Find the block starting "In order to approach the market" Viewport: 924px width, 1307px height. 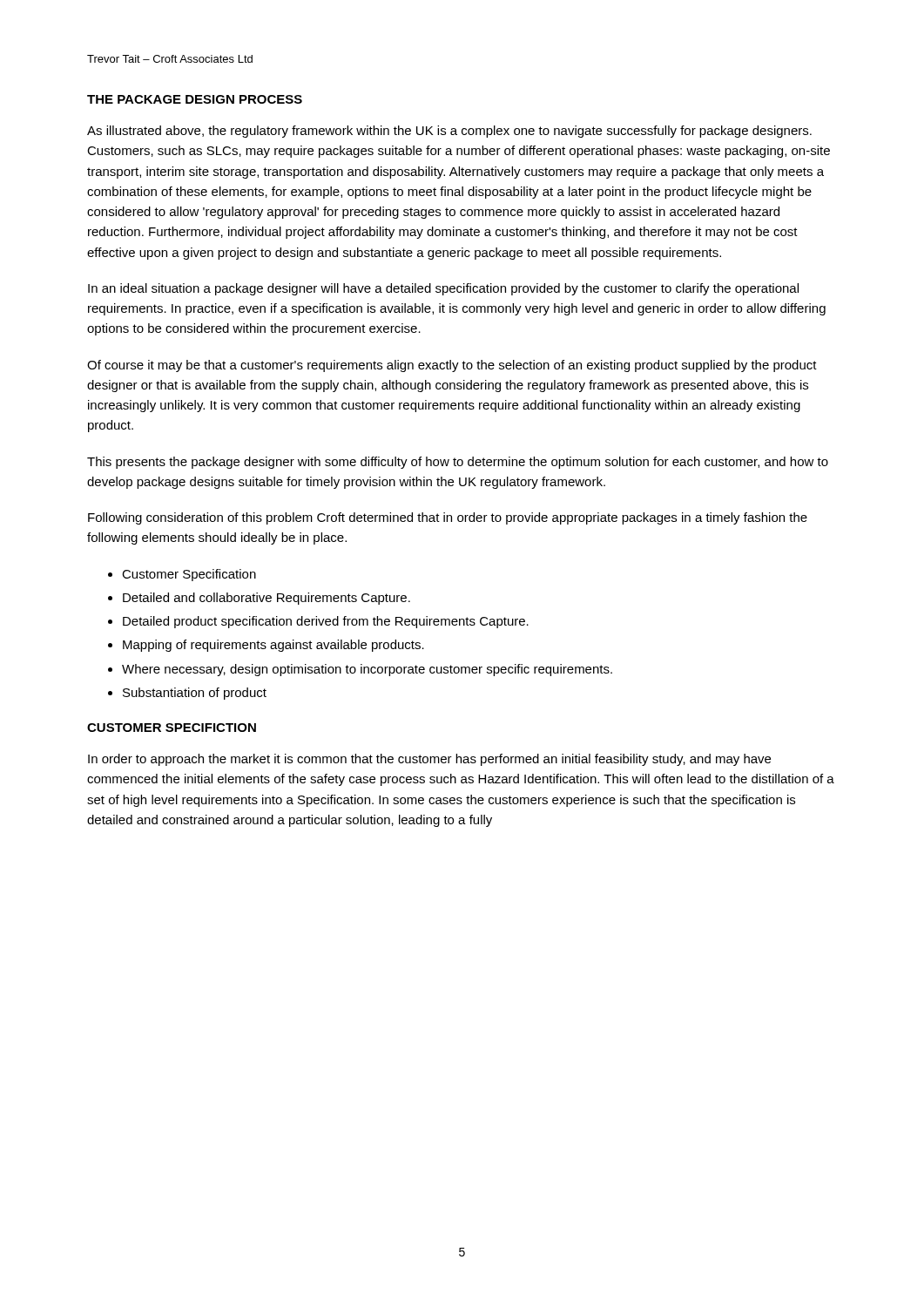461,789
